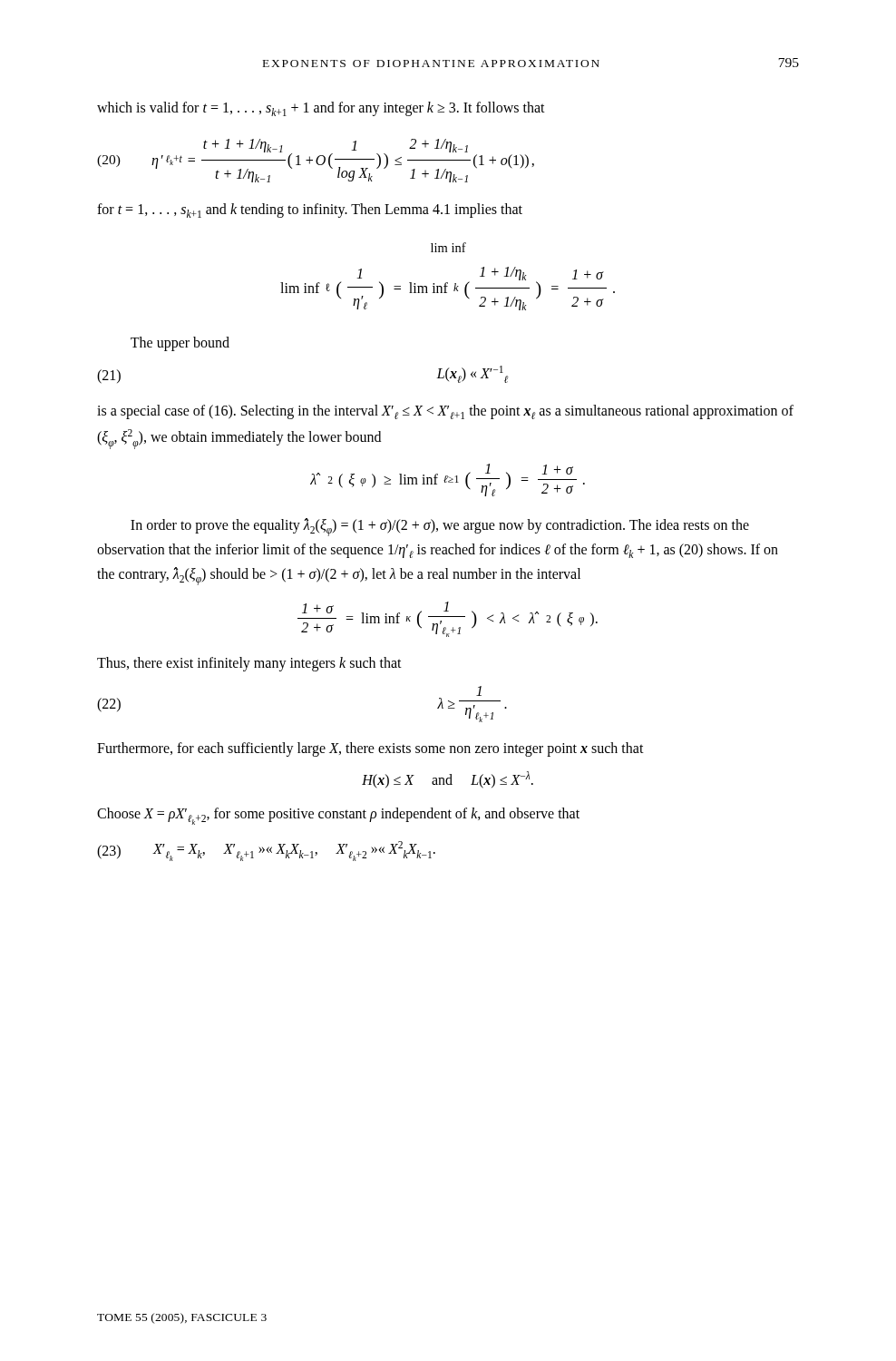Click on the text with the text "The upper bound"
The width and height of the screenshot is (896, 1361).
(x=180, y=342)
